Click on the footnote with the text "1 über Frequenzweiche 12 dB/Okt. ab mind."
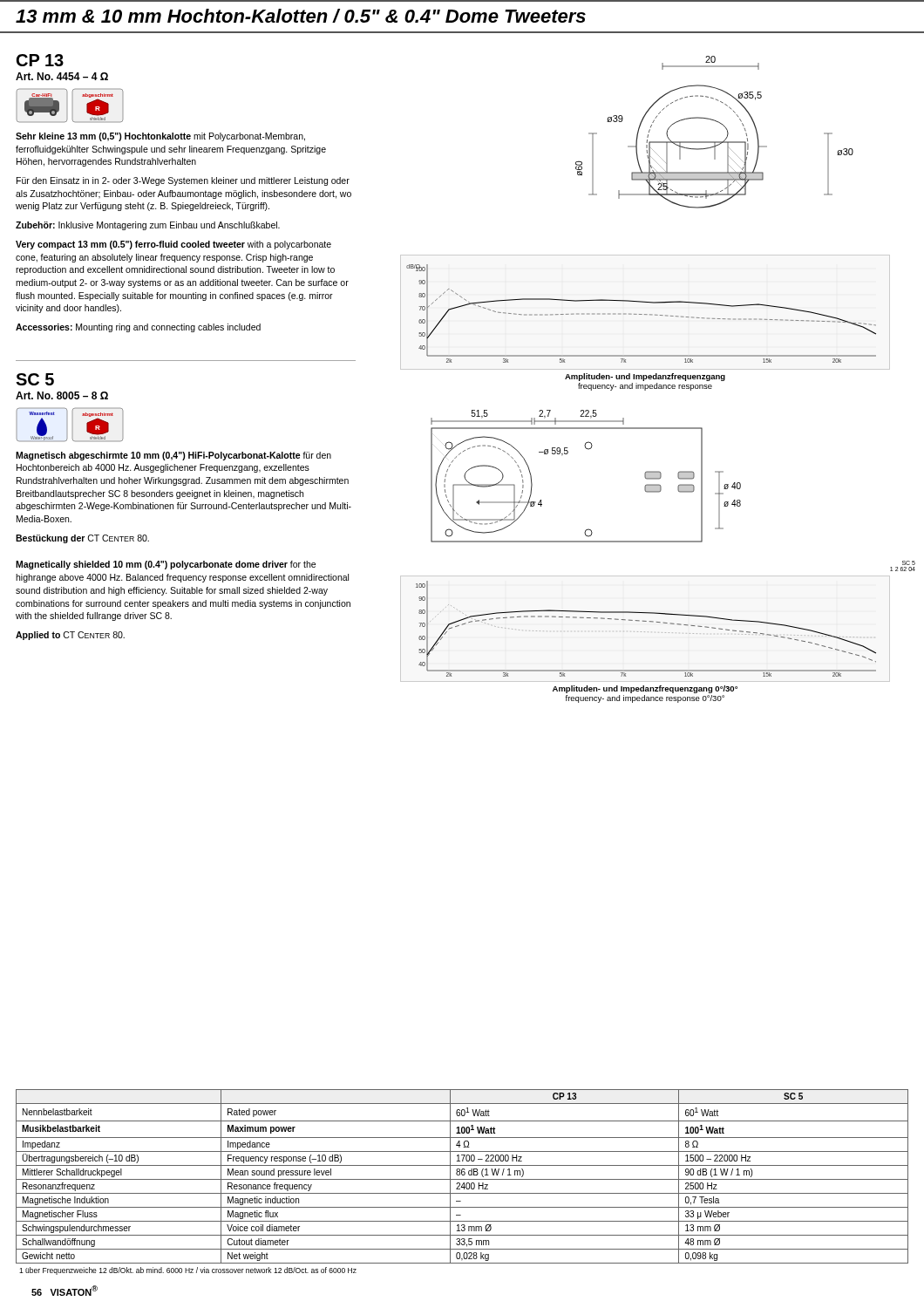924x1308 pixels. tap(188, 1271)
